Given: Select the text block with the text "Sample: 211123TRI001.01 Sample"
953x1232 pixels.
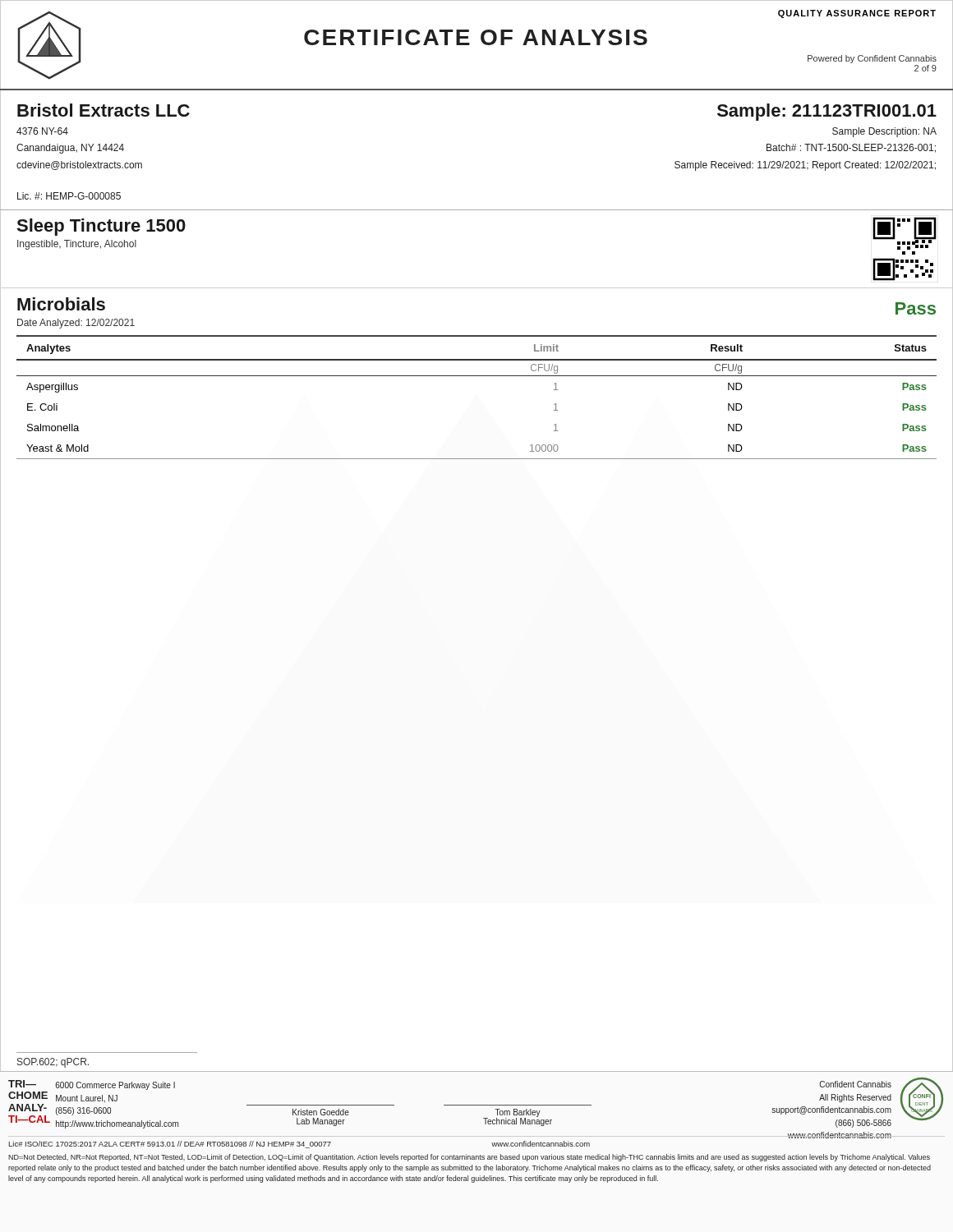Looking at the screenshot, I should (x=827, y=112).
